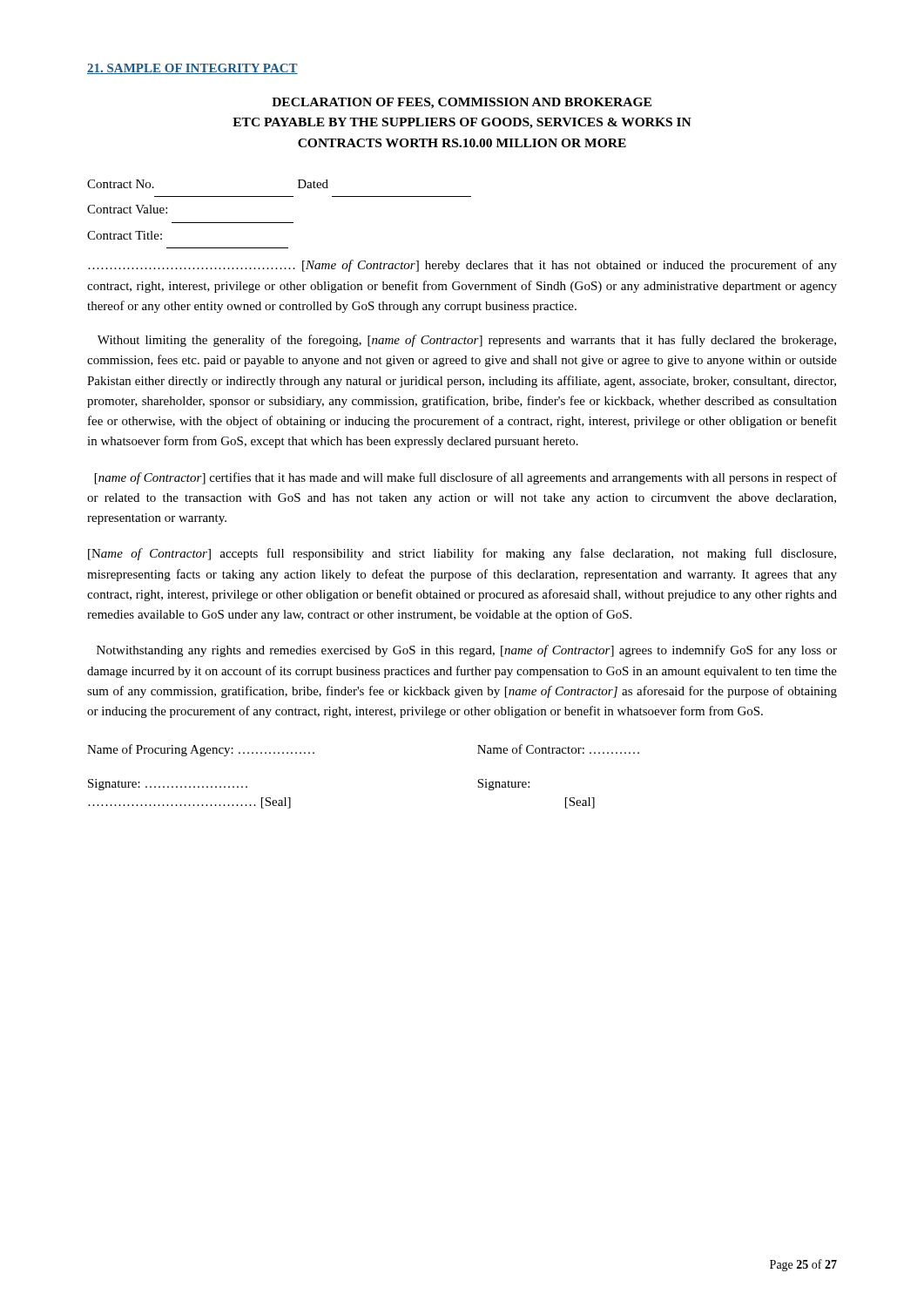Locate the block of text that opens with "[Name of Contractor] accepts"
The height and width of the screenshot is (1307, 924).
pyautogui.click(x=462, y=584)
